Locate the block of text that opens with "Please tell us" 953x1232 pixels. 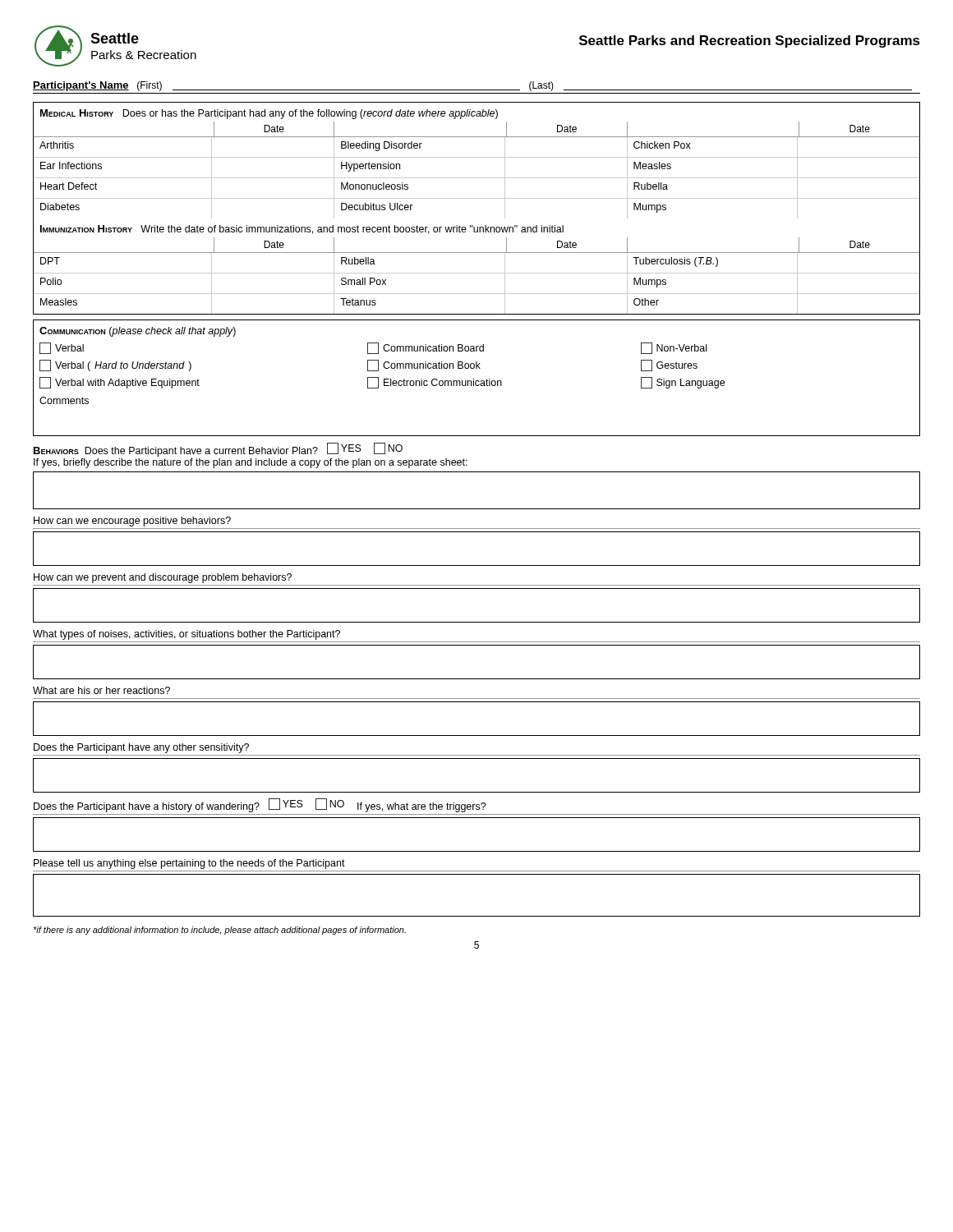[189, 863]
